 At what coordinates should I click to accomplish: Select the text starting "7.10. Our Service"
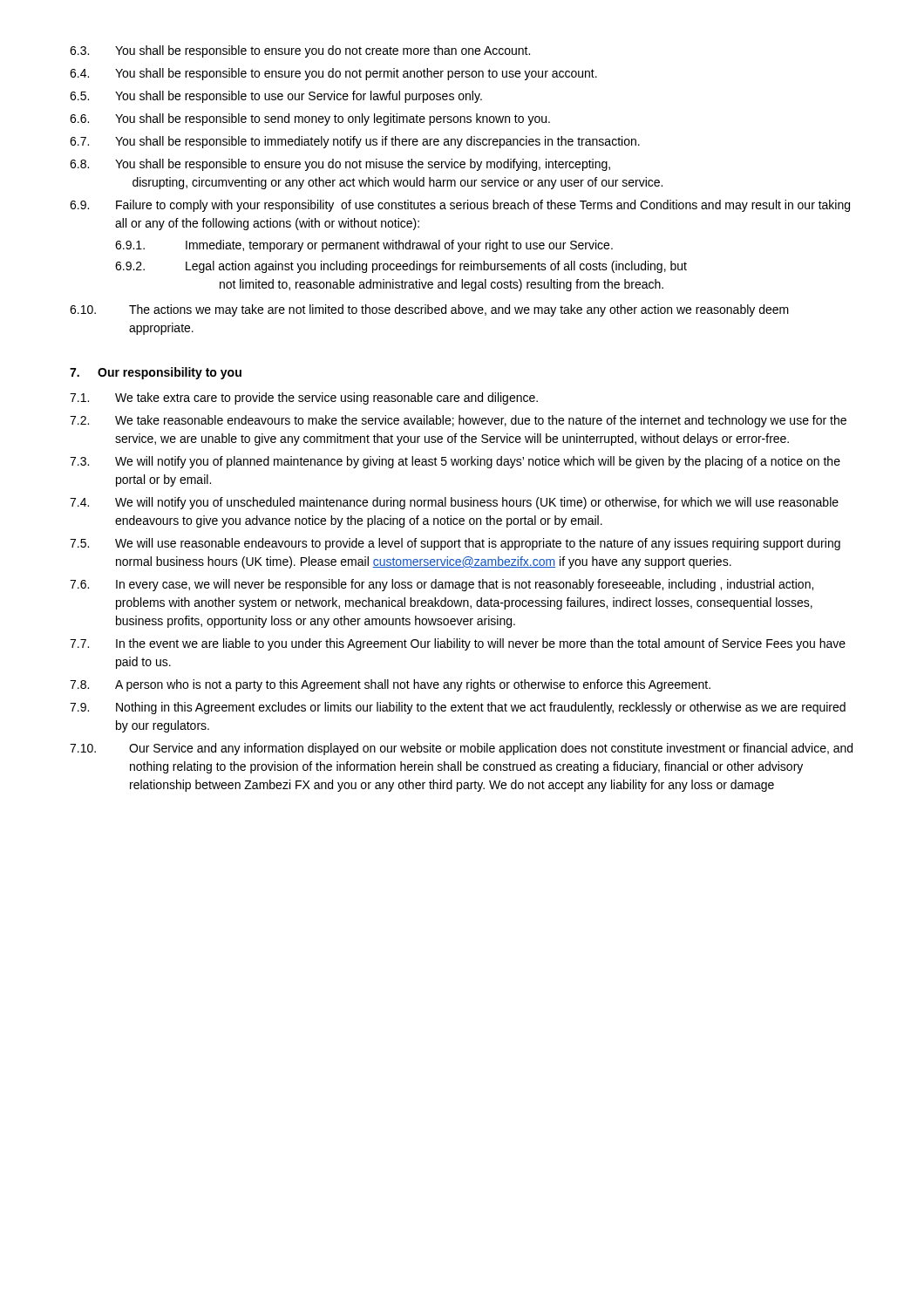click(462, 767)
